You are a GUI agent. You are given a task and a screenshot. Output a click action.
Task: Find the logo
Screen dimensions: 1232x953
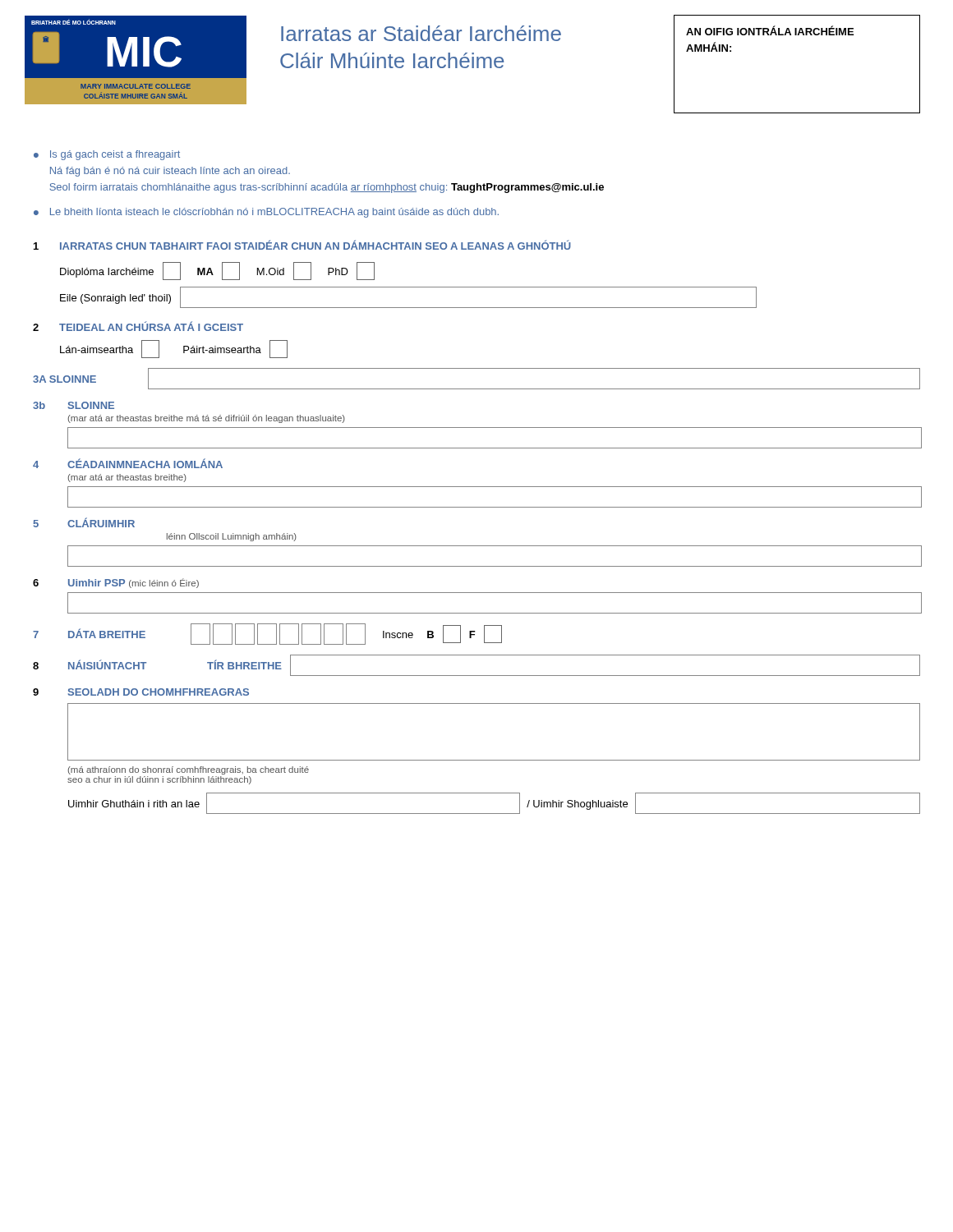pos(140,61)
